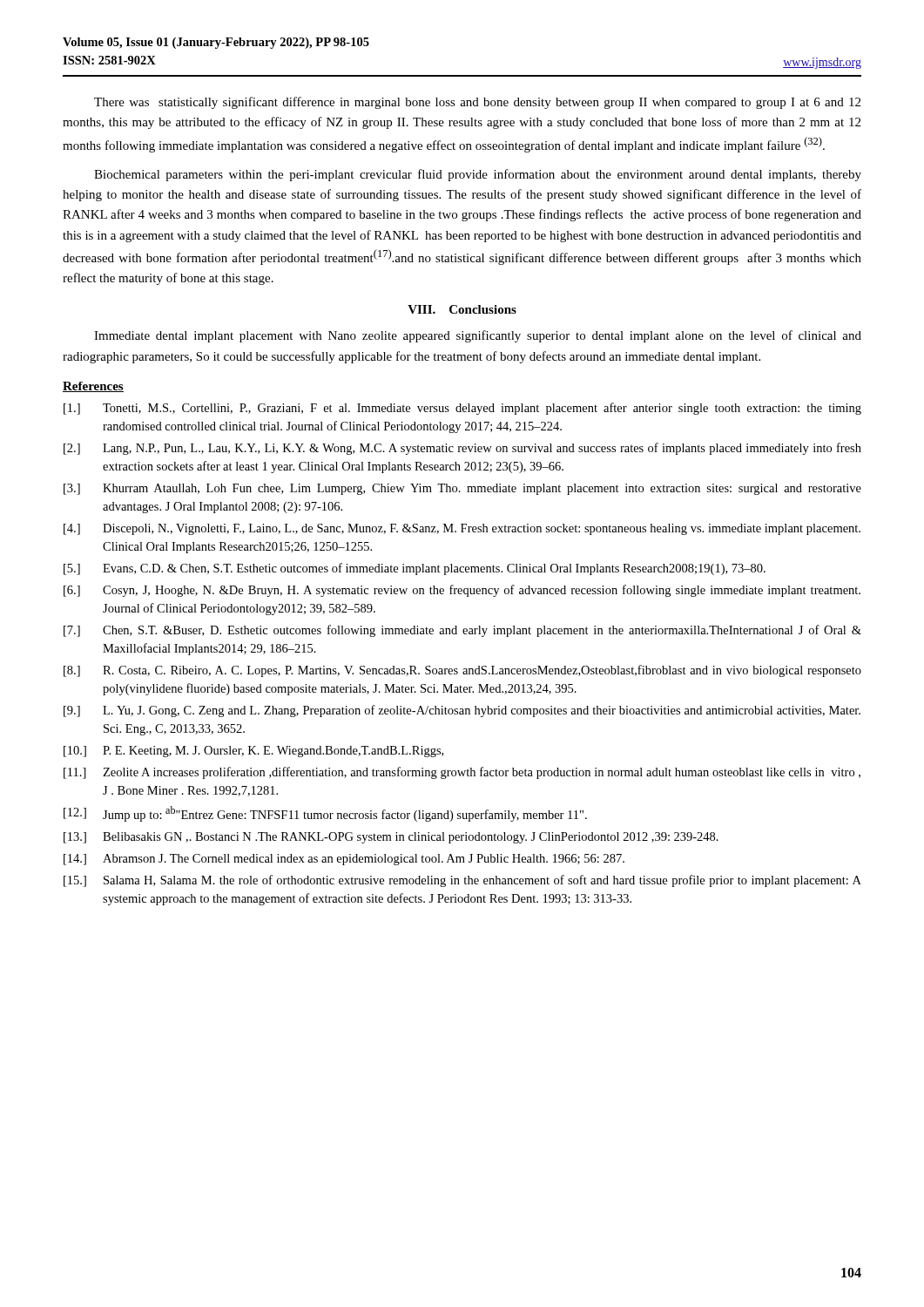Click on the text block with the text "There was statistically significant difference in marginal"

pos(462,124)
